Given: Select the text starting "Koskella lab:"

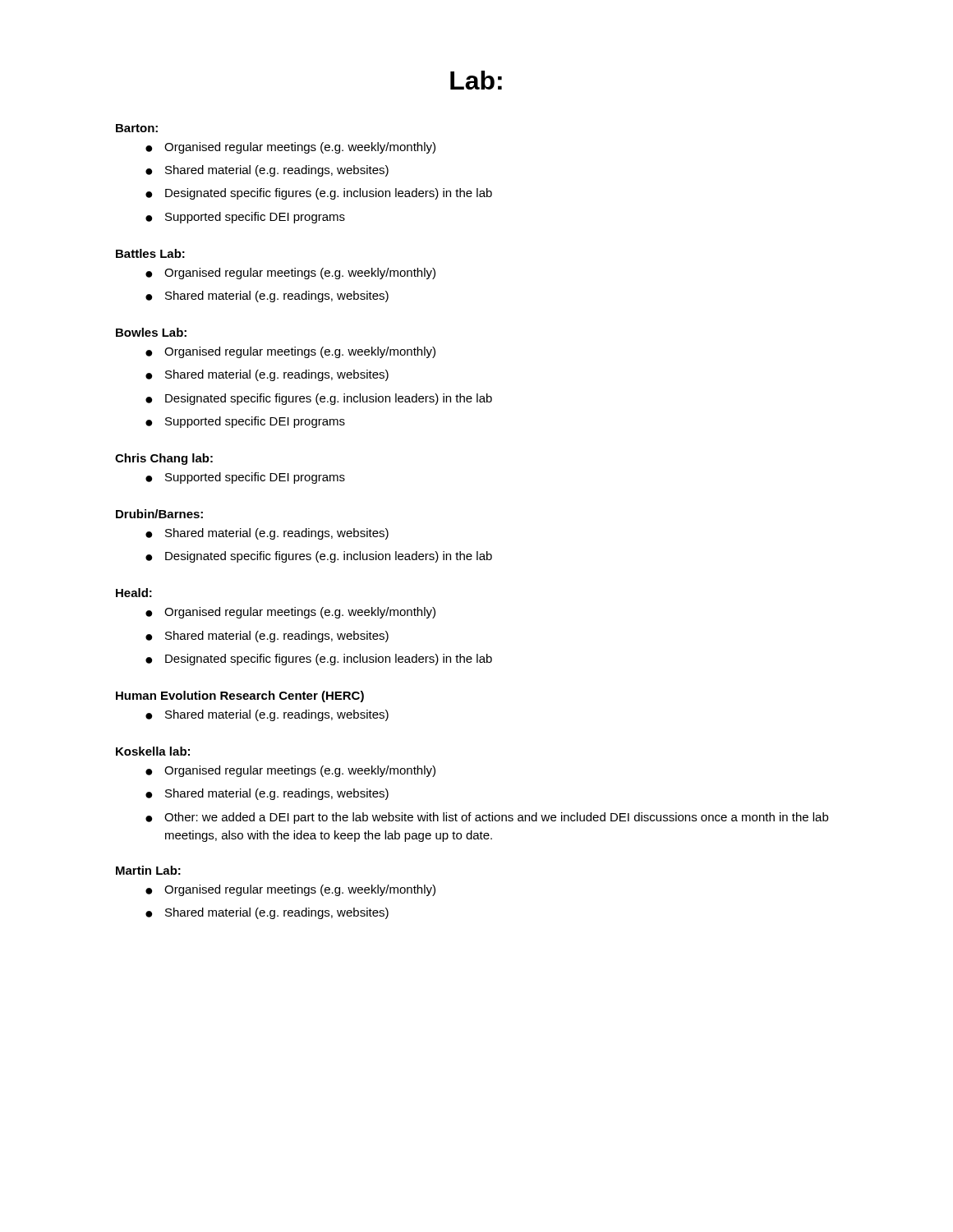Looking at the screenshot, I should [153, 751].
